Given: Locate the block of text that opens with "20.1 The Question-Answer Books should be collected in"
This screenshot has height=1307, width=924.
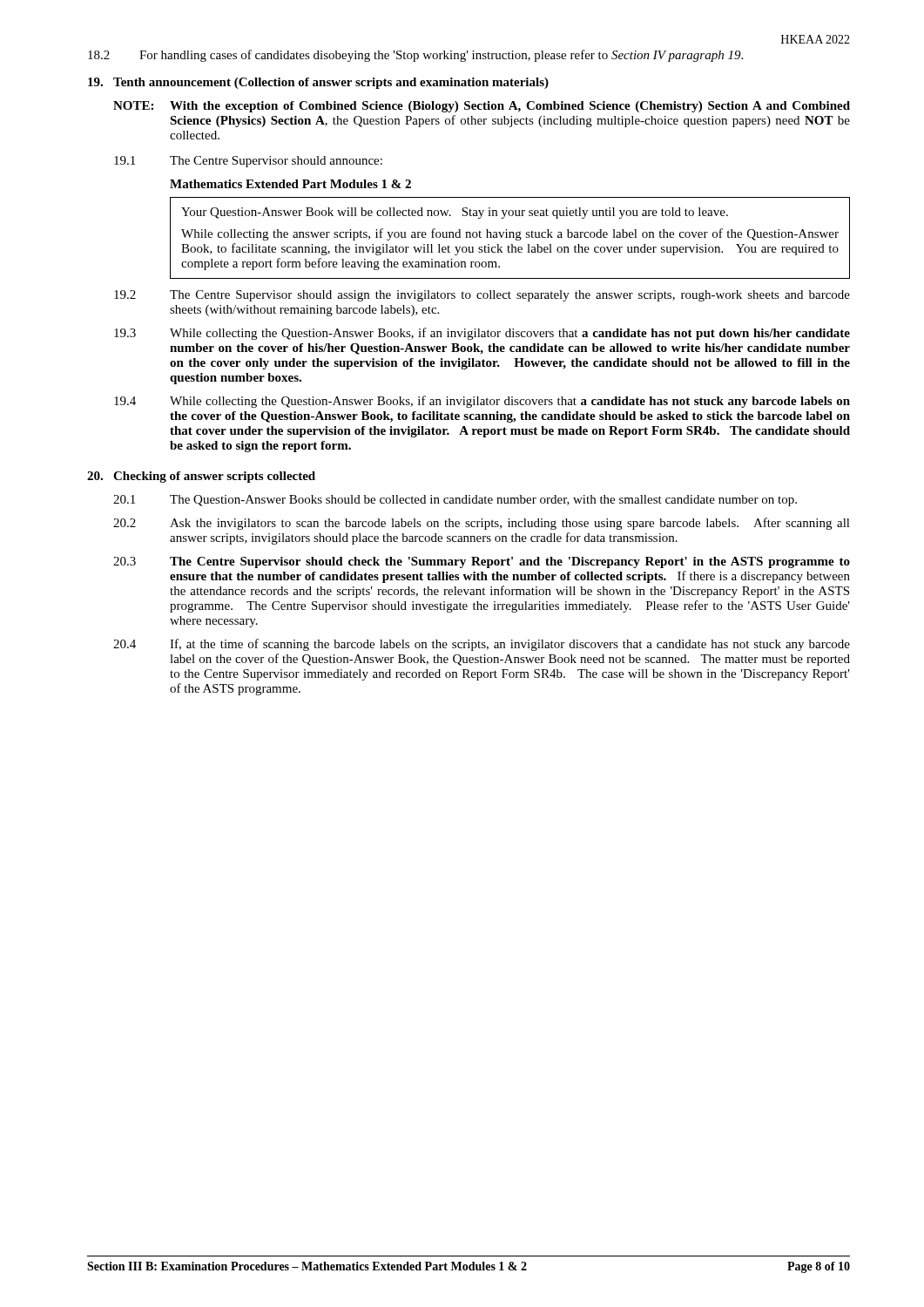Looking at the screenshot, I should tap(482, 500).
